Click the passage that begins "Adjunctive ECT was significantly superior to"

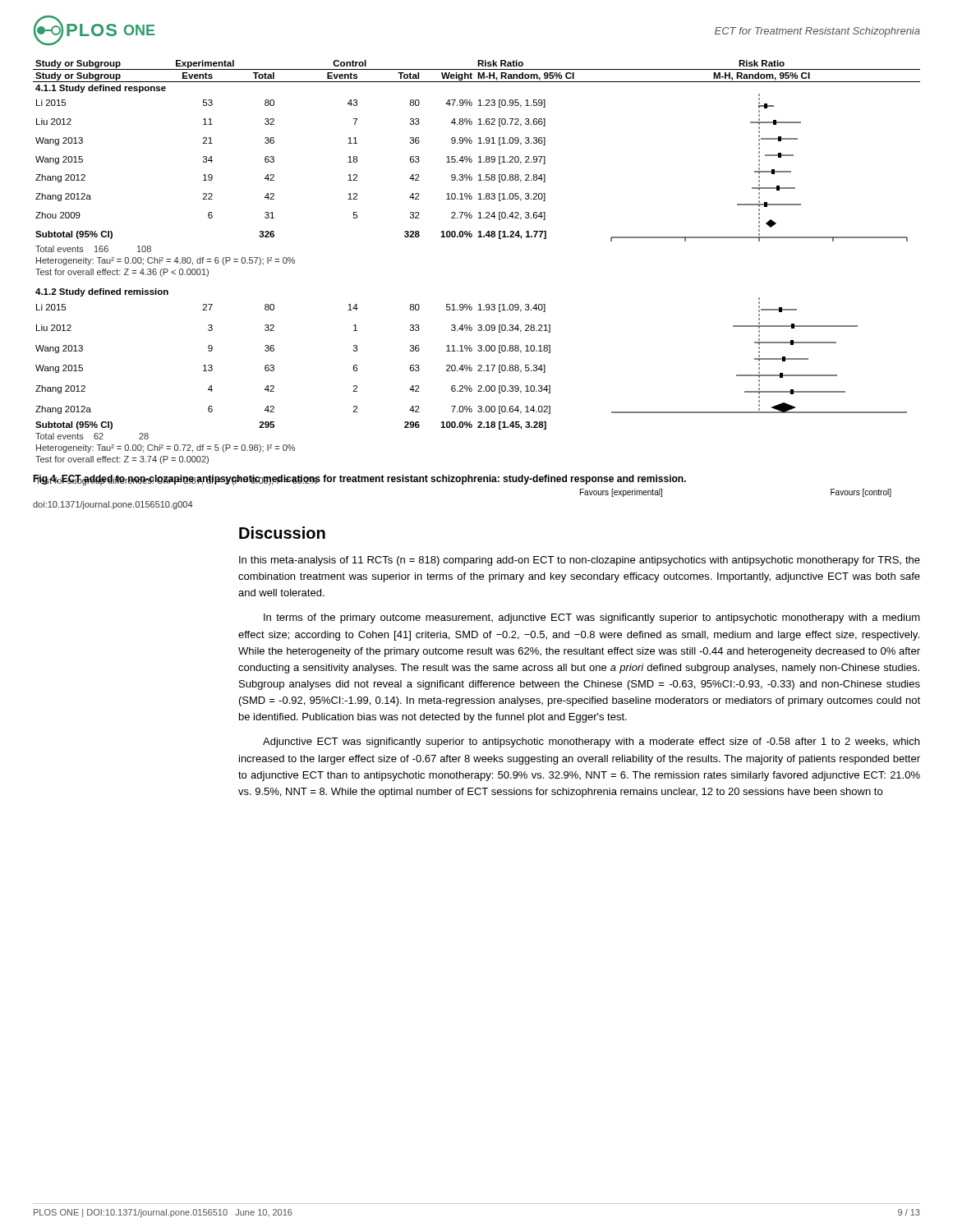tap(579, 766)
